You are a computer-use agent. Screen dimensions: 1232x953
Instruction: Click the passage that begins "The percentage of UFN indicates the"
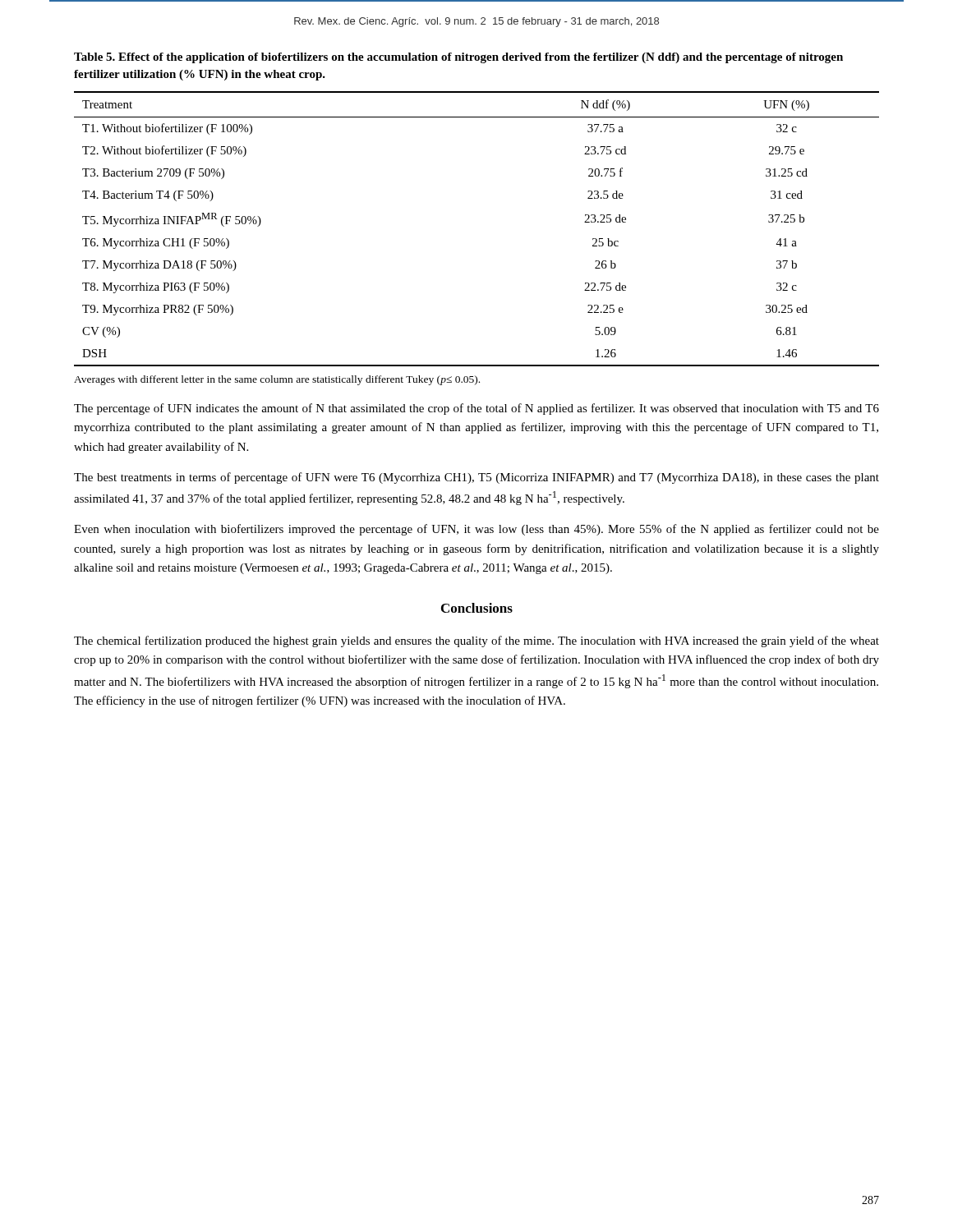(476, 427)
